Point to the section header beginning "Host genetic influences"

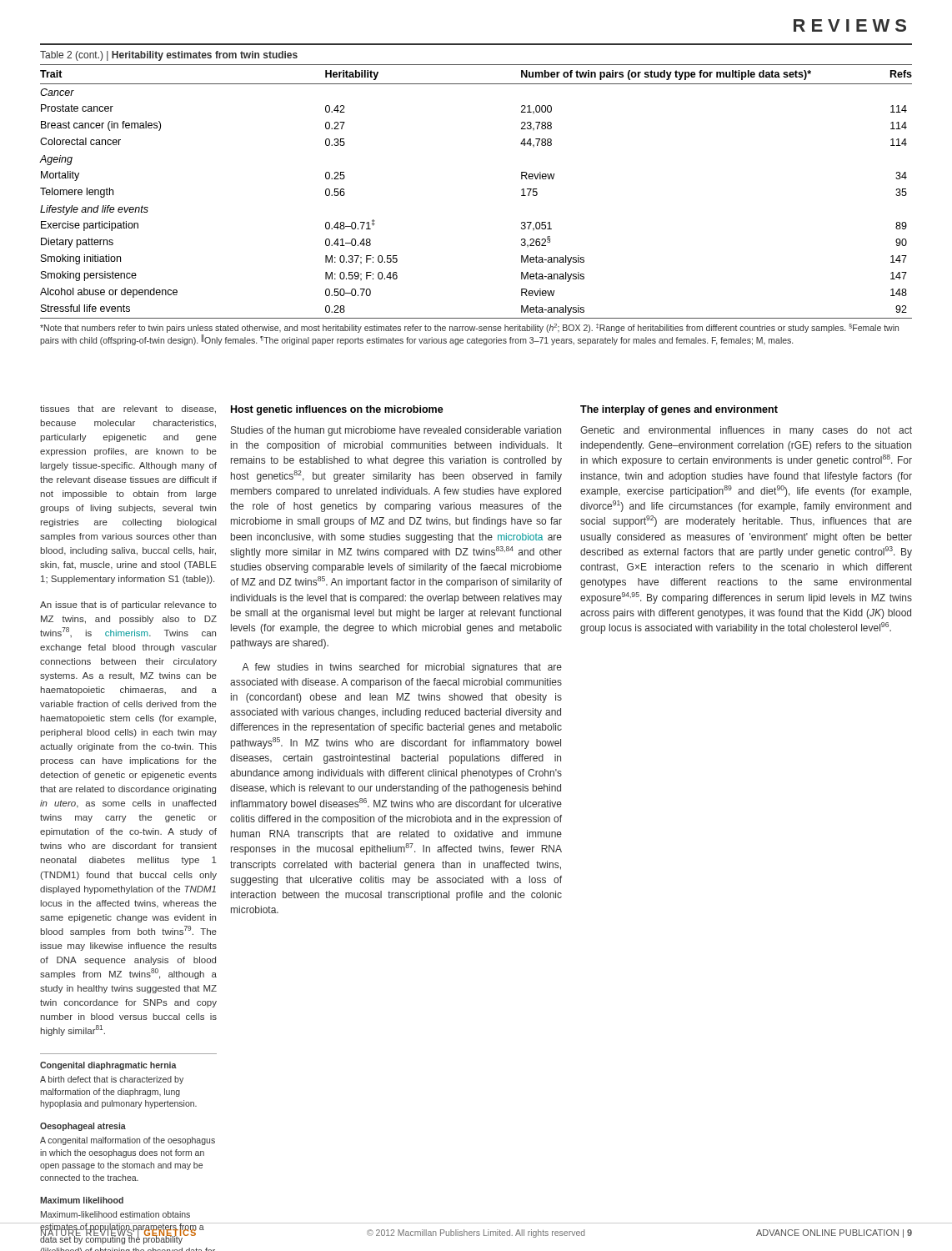tap(337, 410)
